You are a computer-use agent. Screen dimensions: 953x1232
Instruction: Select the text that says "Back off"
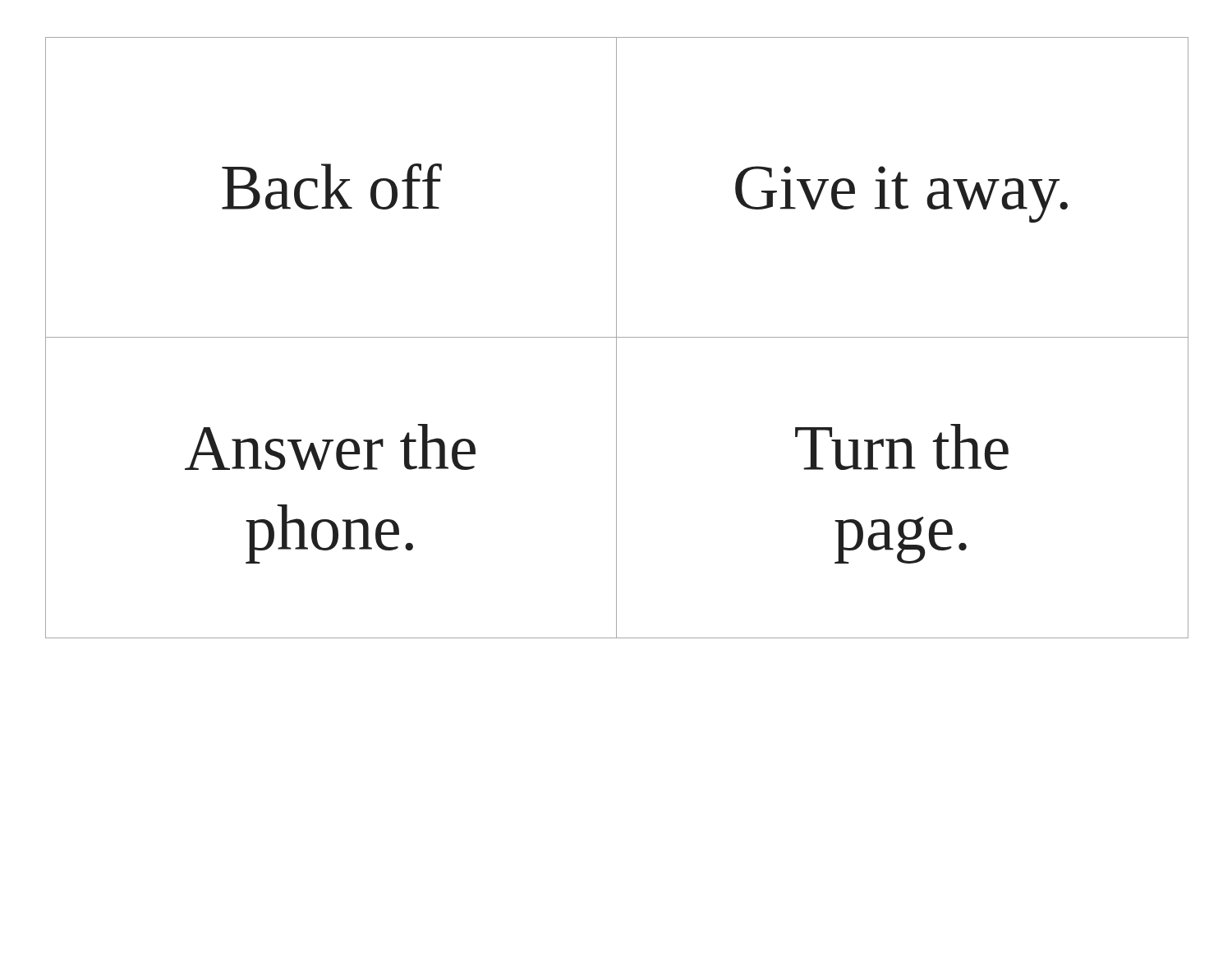pyautogui.click(x=331, y=187)
